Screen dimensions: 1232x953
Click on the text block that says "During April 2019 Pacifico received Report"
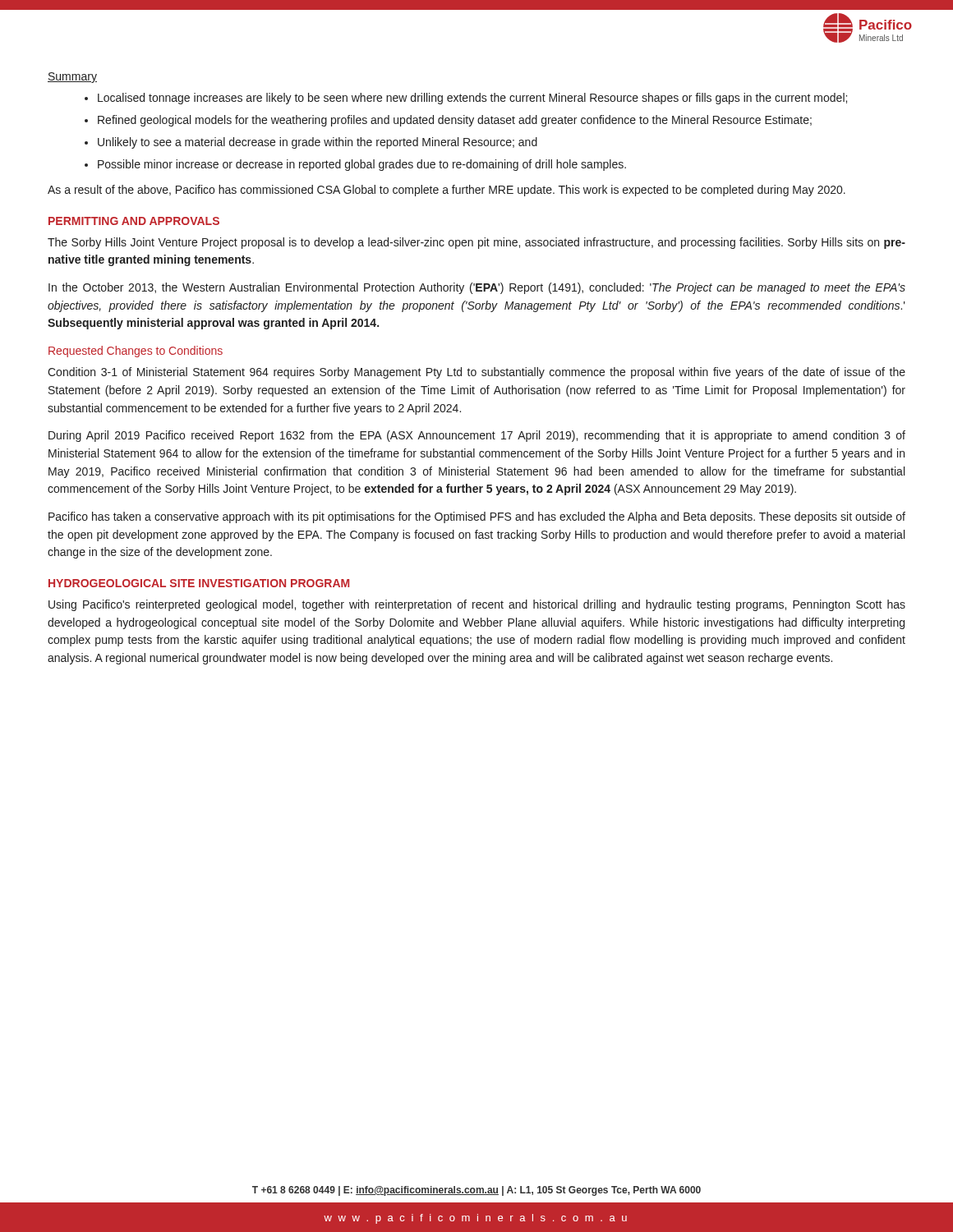click(x=476, y=462)
